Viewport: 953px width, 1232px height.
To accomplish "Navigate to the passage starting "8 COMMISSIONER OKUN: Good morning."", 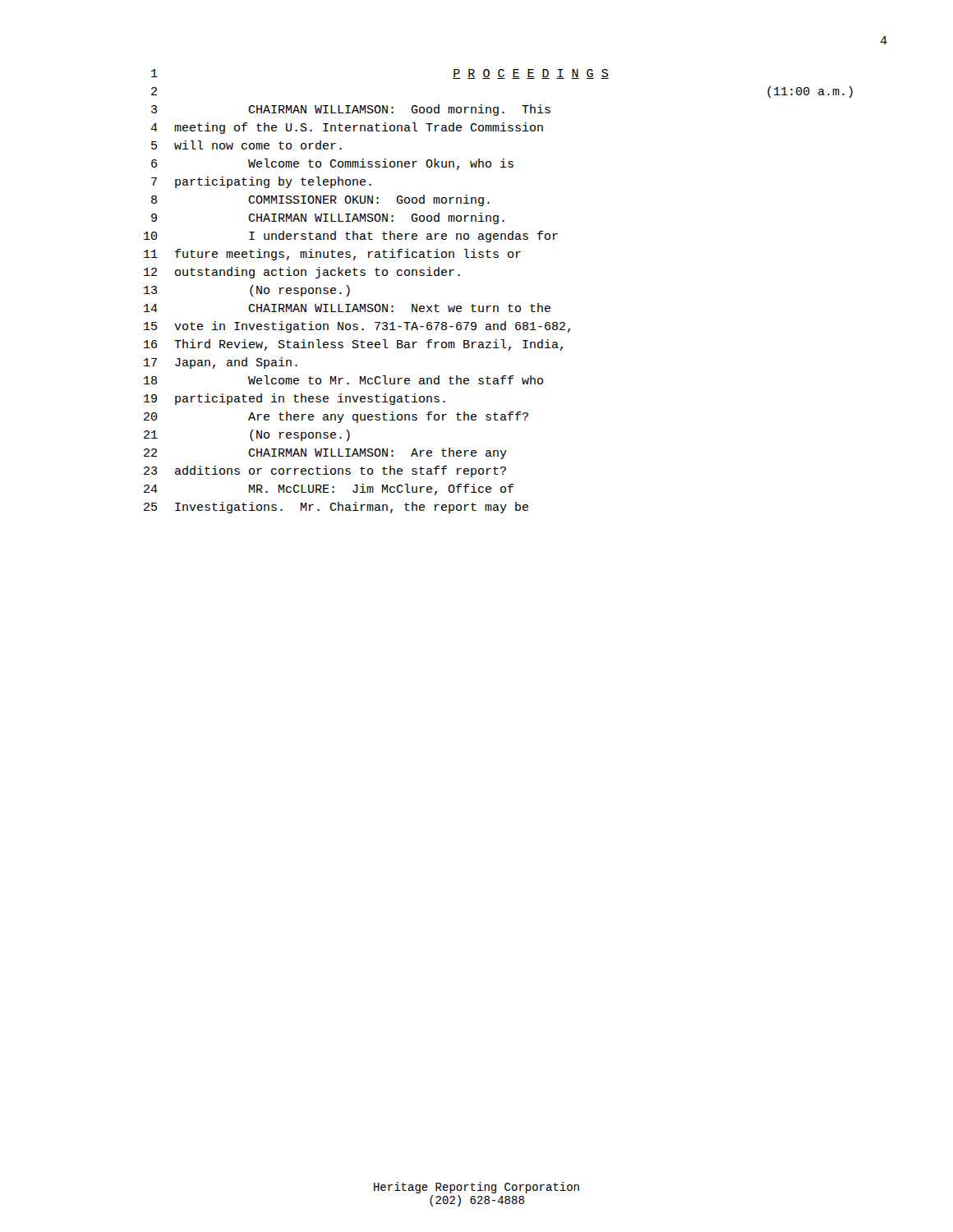I will coord(304,201).
